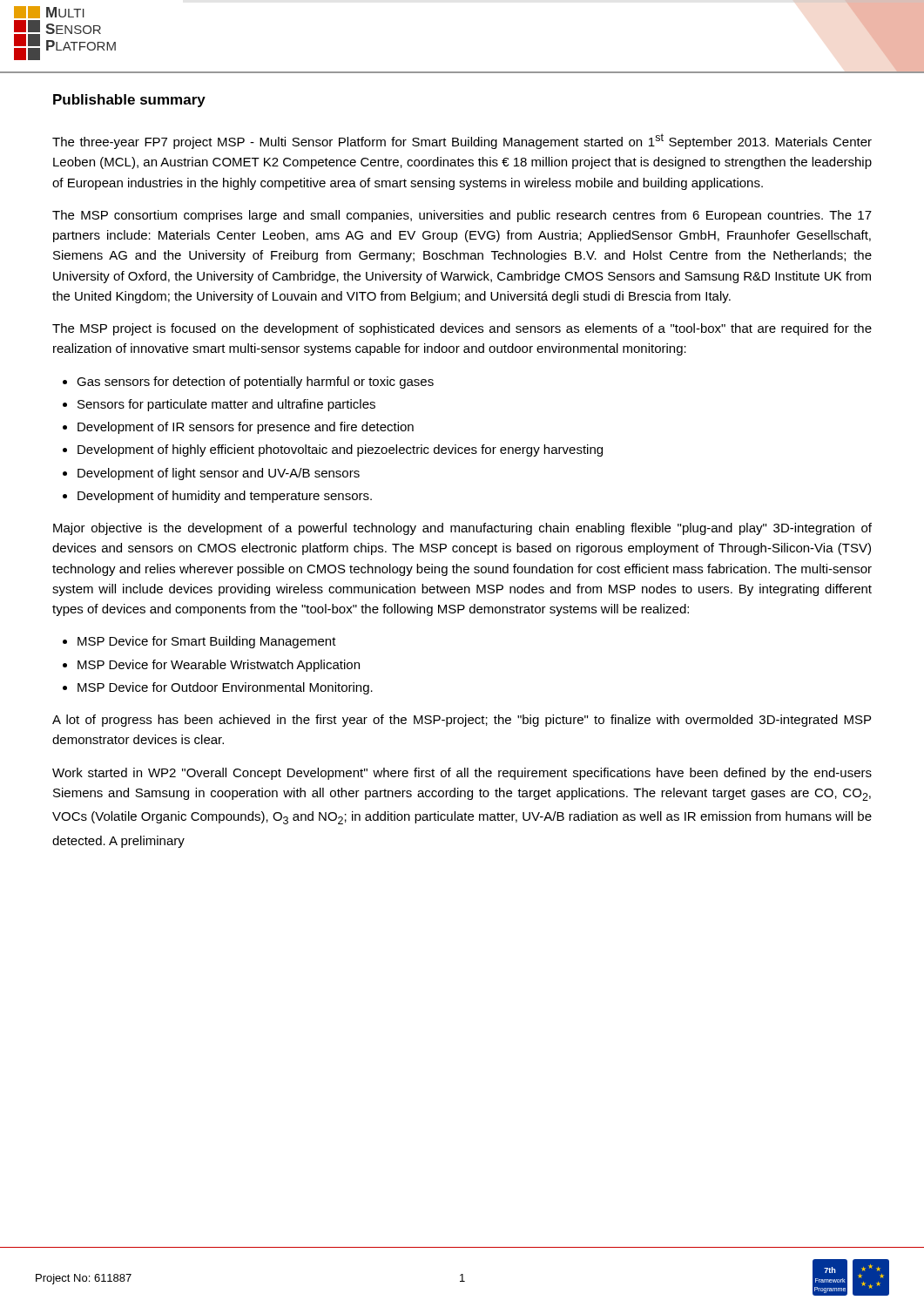Select the element starting "Sensors for particulate"

[x=226, y=404]
